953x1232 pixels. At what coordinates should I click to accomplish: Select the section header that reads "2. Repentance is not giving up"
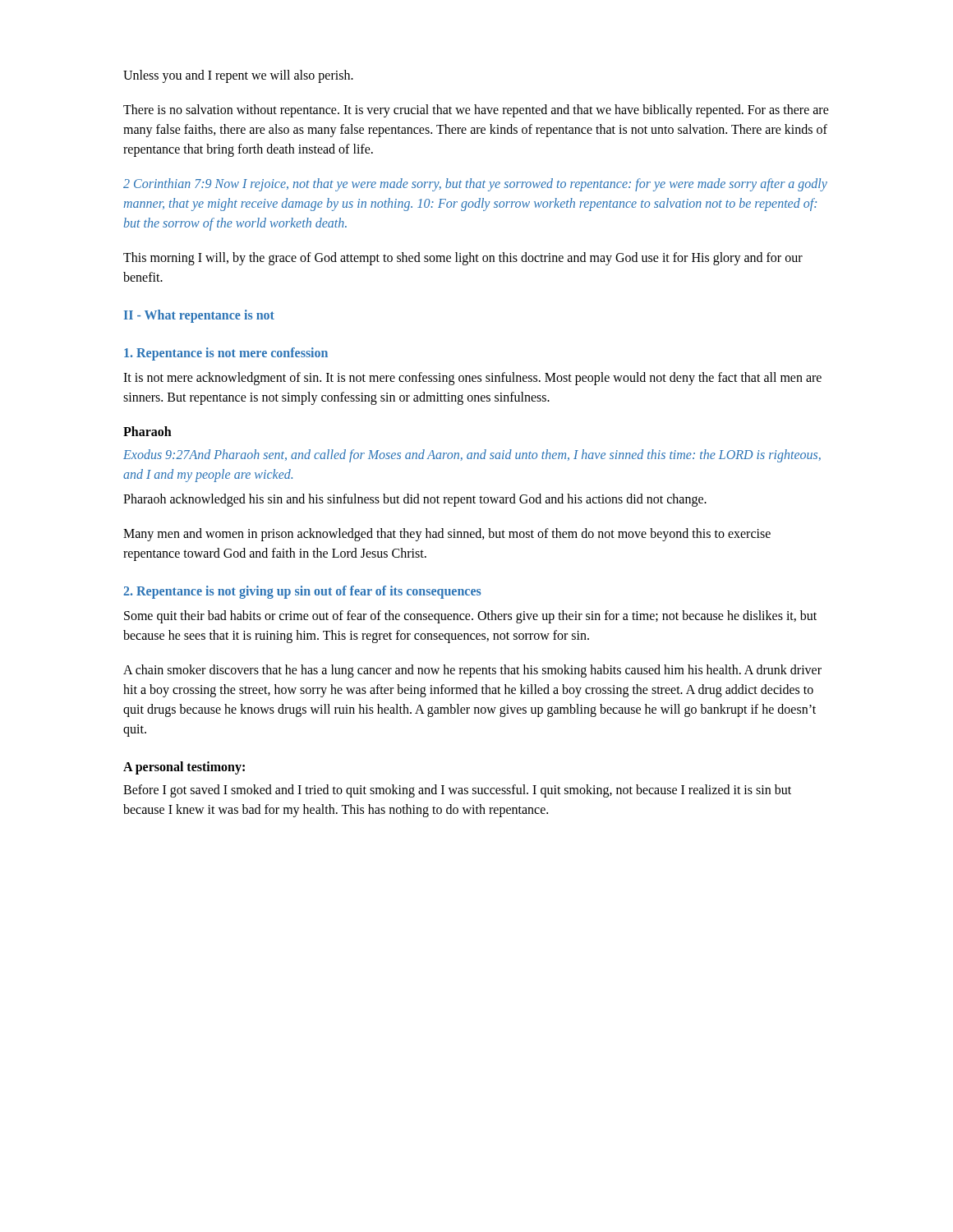(x=302, y=591)
